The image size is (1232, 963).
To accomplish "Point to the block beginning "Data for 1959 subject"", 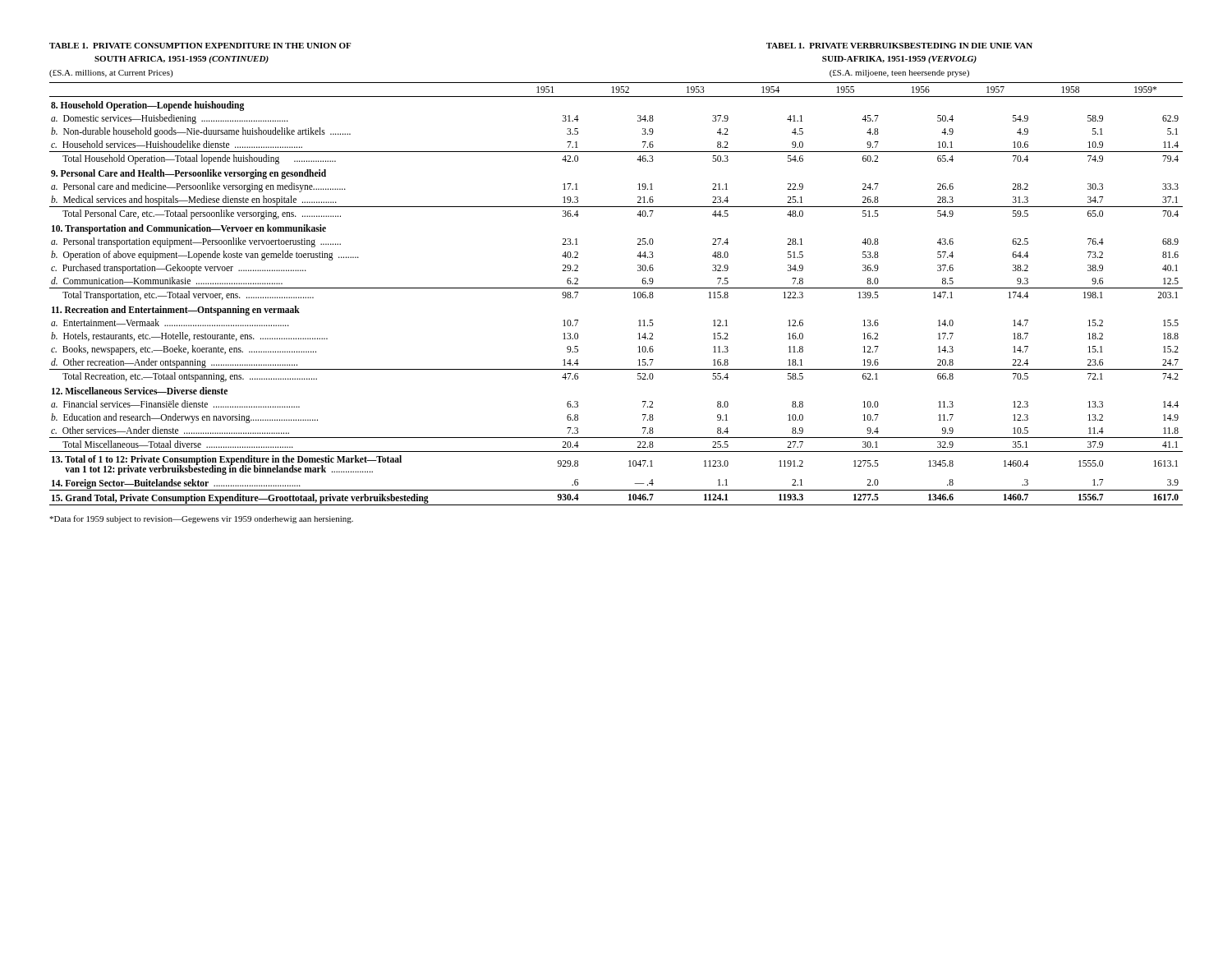I will (201, 518).
